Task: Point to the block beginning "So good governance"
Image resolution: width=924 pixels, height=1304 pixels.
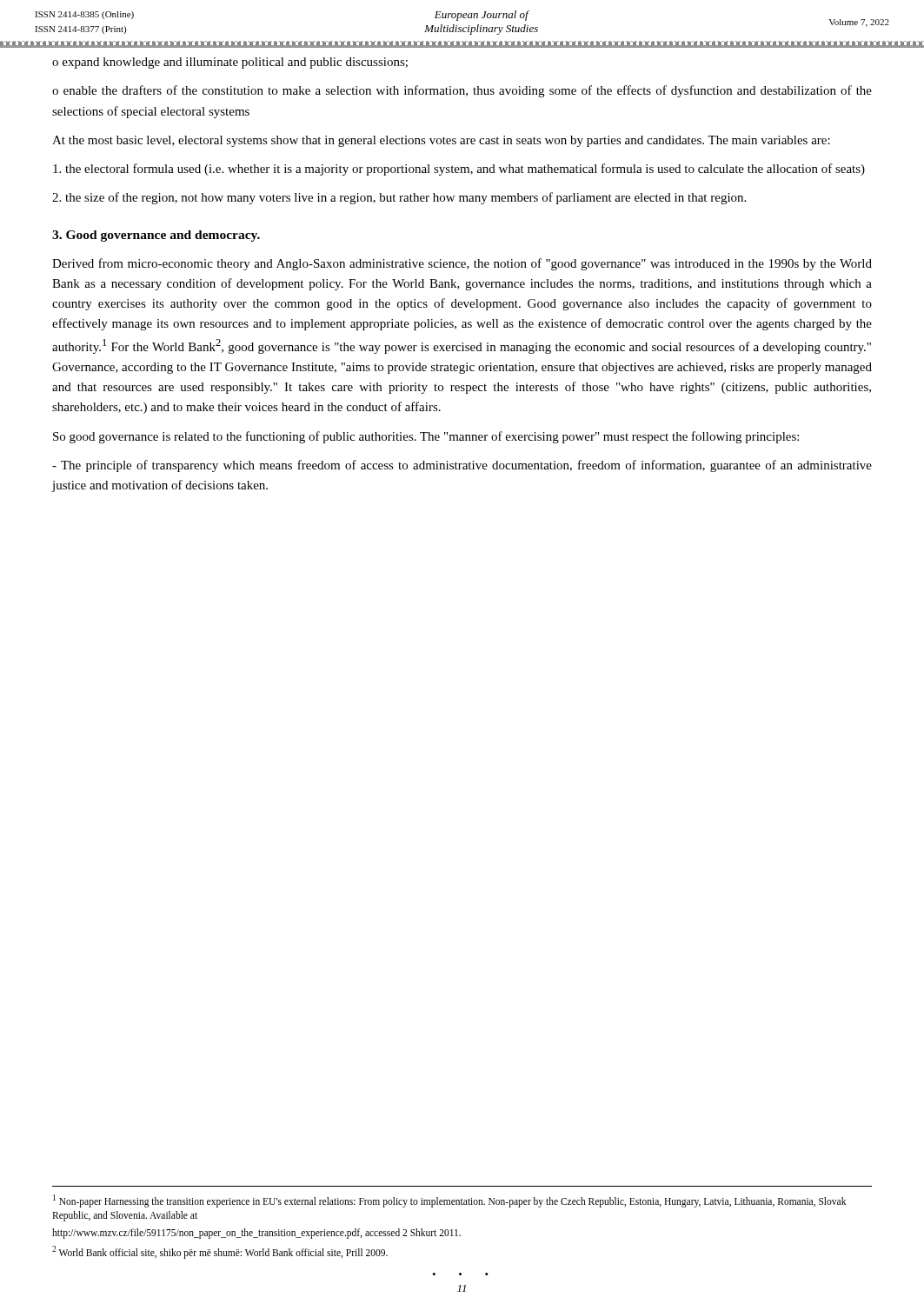Action: (426, 436)
